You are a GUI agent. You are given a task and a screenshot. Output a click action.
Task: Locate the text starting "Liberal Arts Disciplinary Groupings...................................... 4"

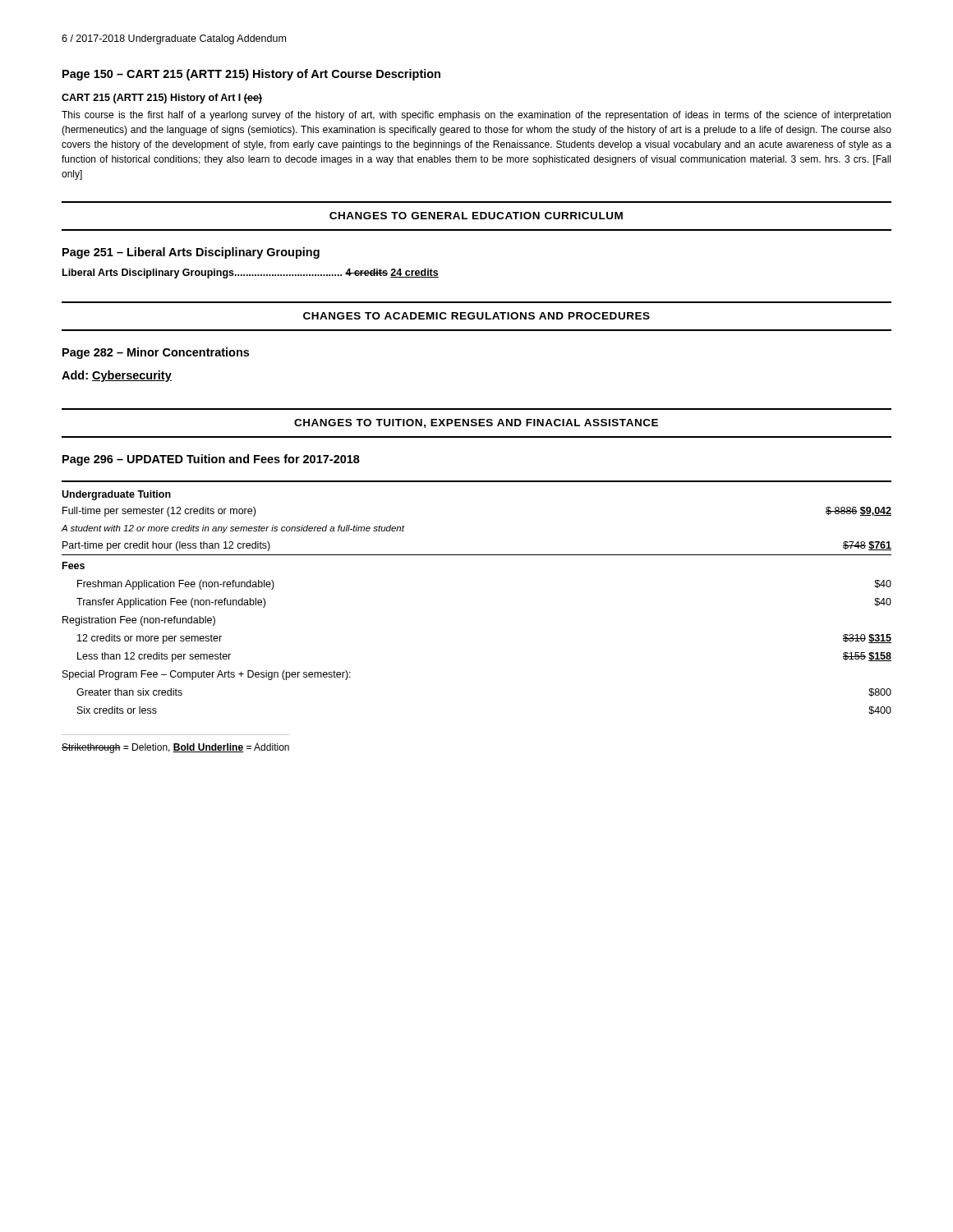click(251, 274)
